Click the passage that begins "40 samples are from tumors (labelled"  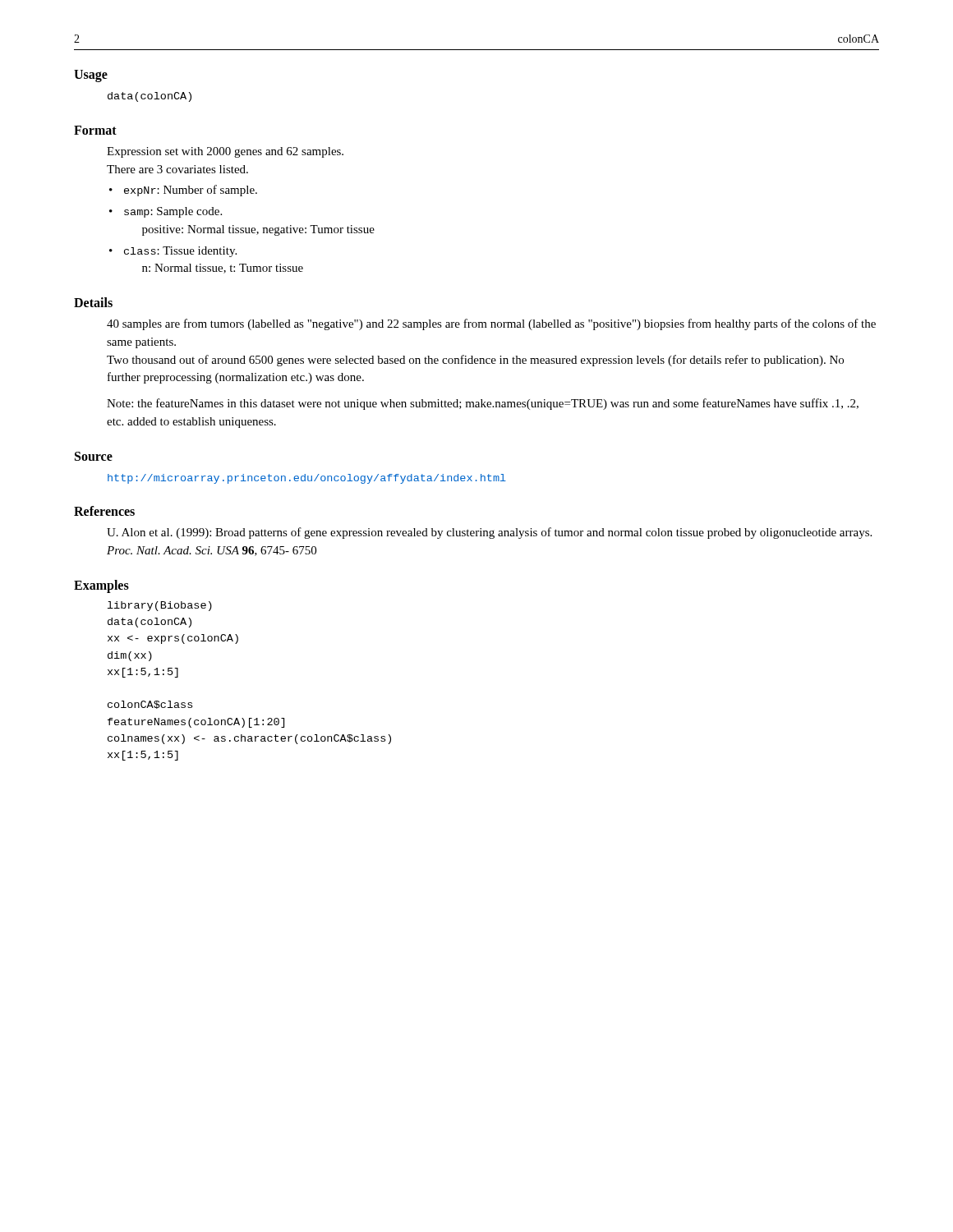pos(491,350)
